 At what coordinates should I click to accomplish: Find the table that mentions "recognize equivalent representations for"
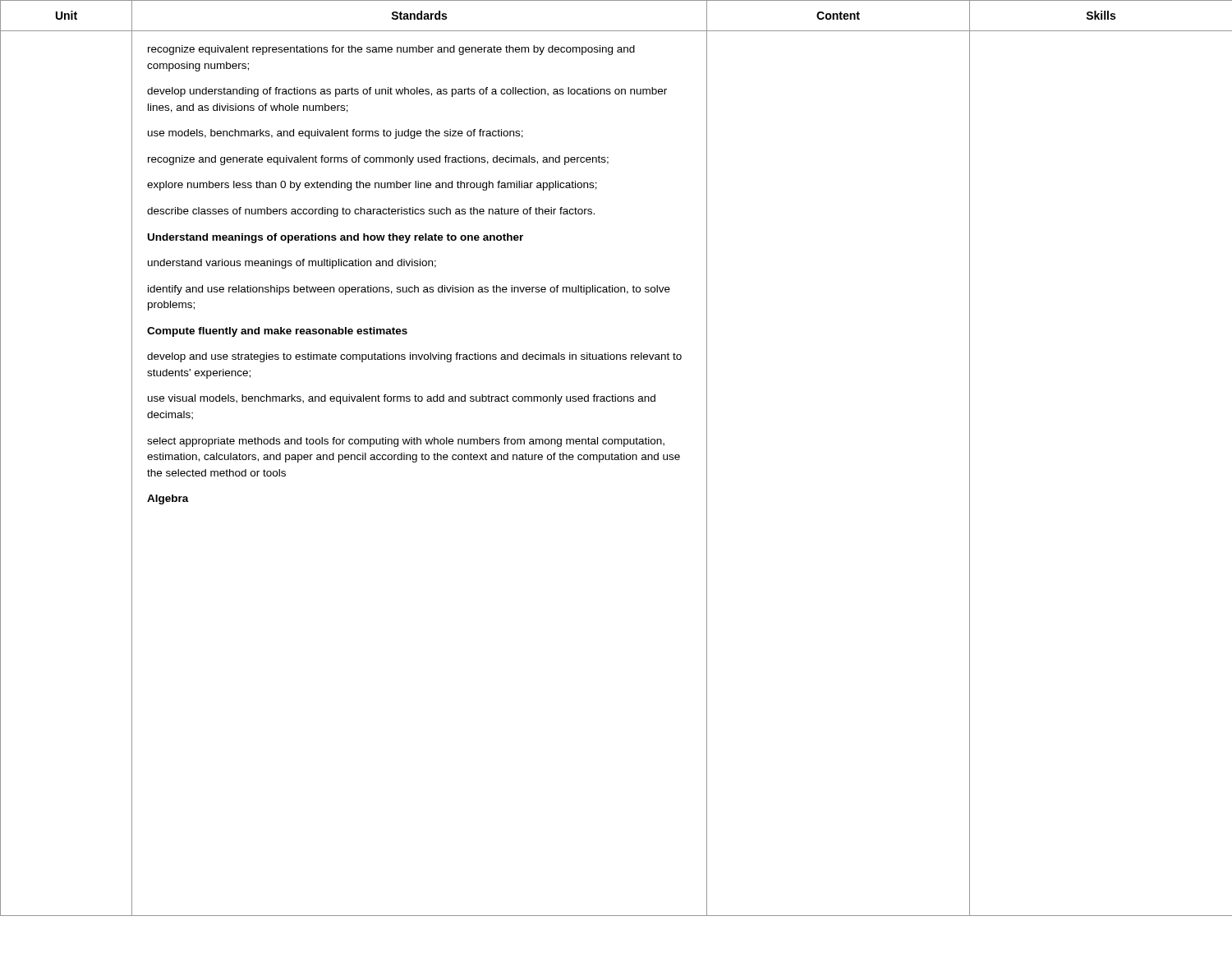[x=616, y=458]
